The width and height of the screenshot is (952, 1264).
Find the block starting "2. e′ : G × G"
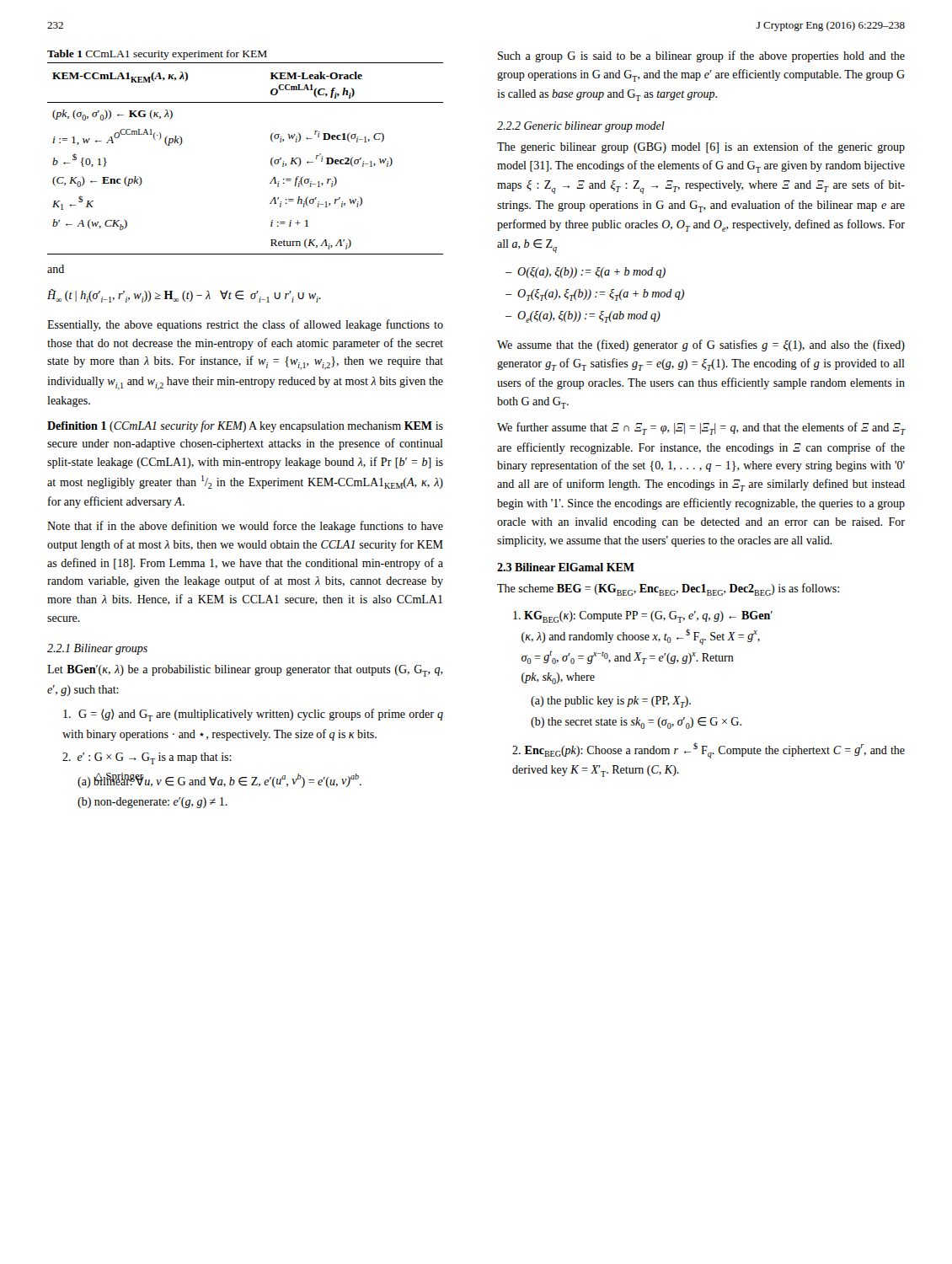tap(253, 781)
